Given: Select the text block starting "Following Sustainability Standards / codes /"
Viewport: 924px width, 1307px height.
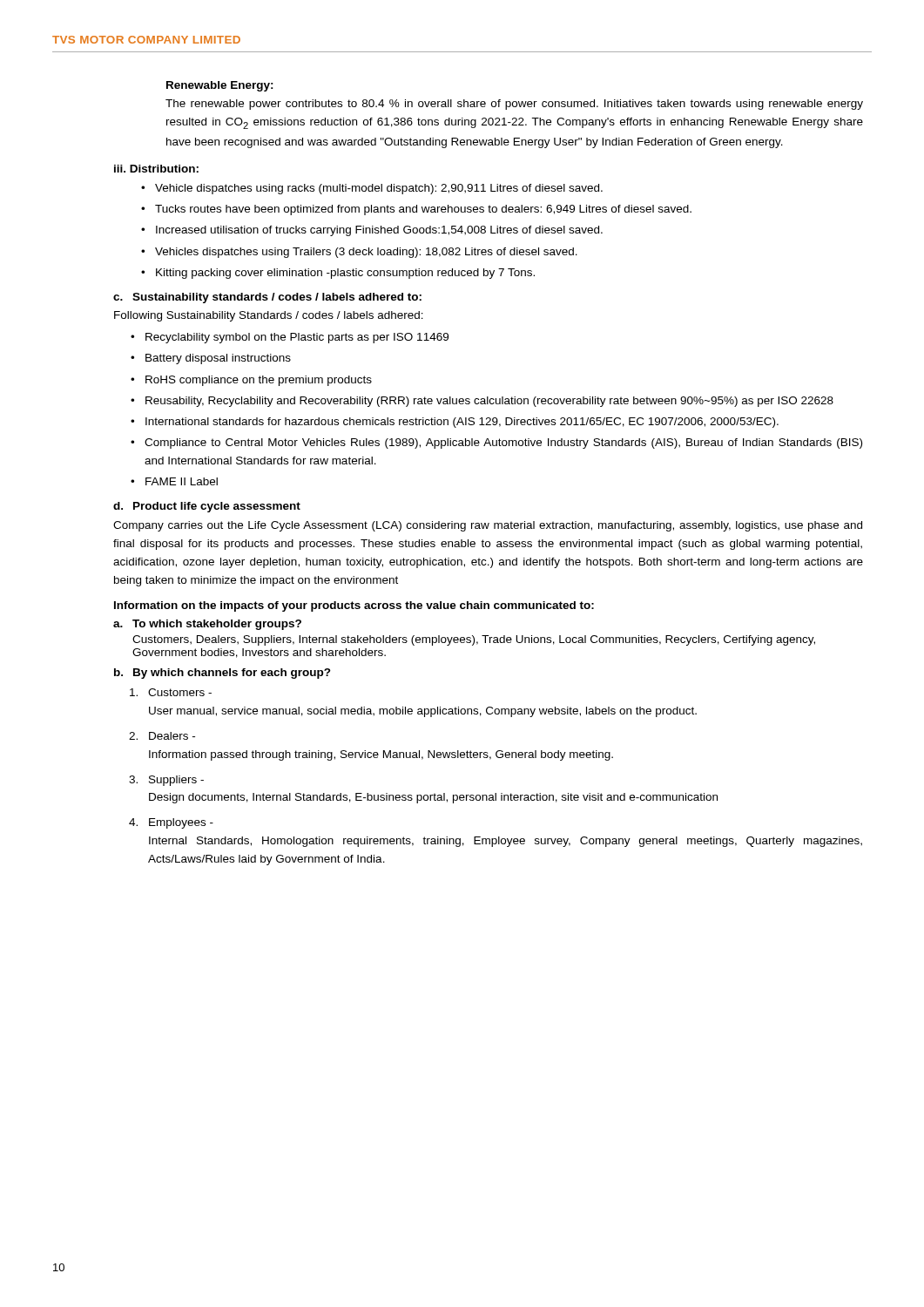Looking at the screenshot, I should click(268, 315).
